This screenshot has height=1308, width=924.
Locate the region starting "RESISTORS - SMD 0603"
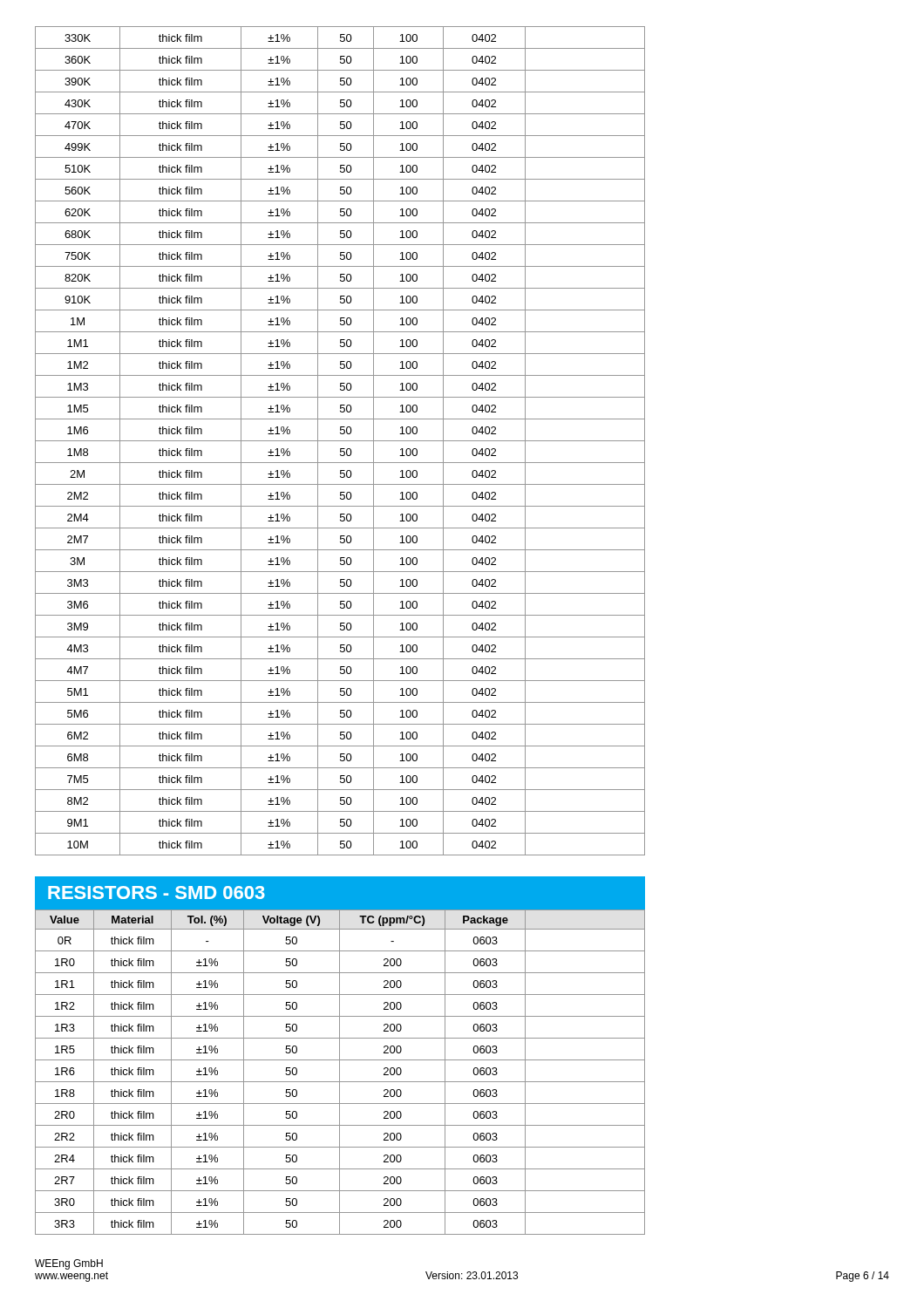(x=156, y=893)
